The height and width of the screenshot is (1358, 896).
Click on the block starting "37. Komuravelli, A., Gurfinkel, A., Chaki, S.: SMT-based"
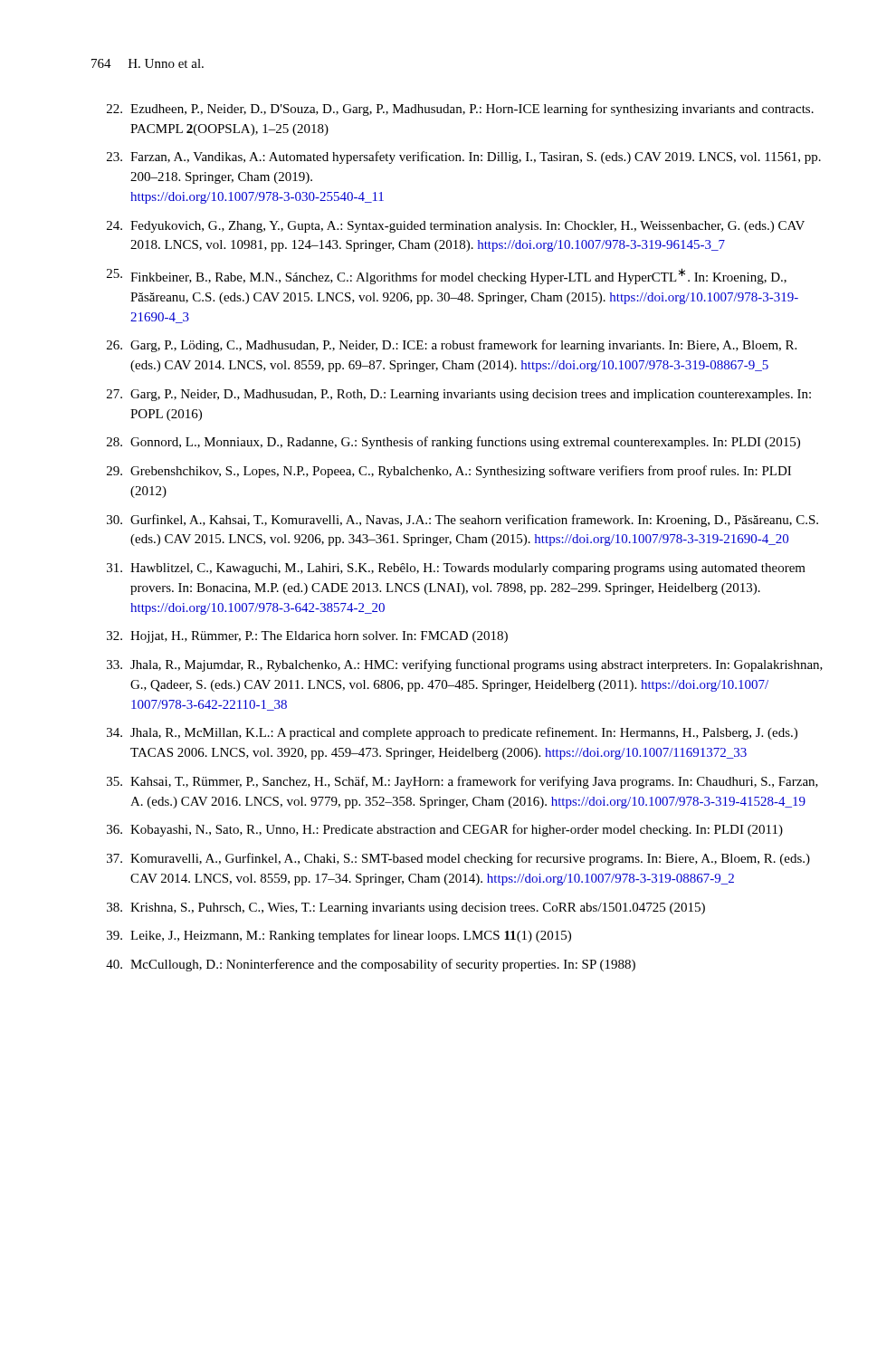click(457, 869)
